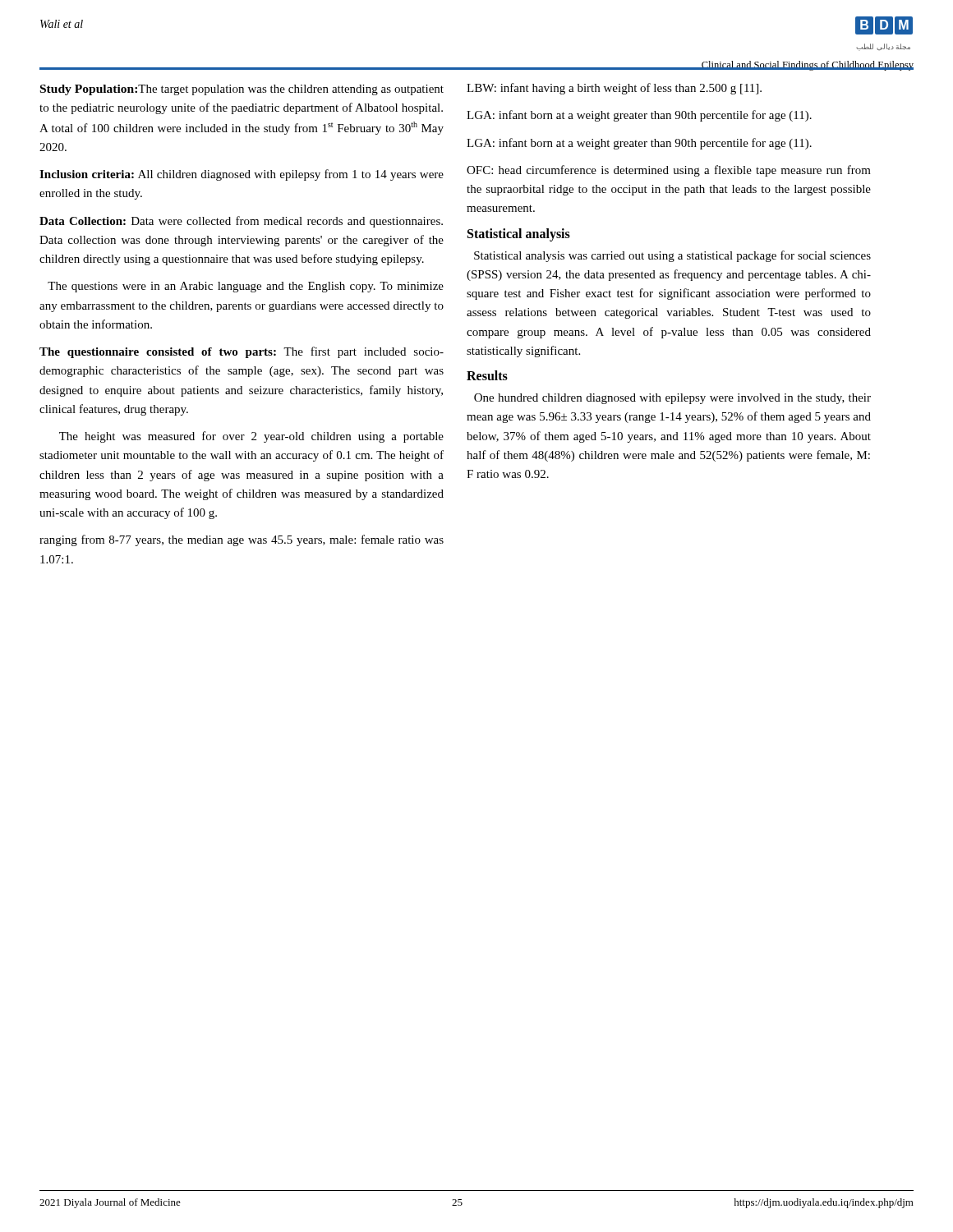Click on the logo

tap(884, 36)
